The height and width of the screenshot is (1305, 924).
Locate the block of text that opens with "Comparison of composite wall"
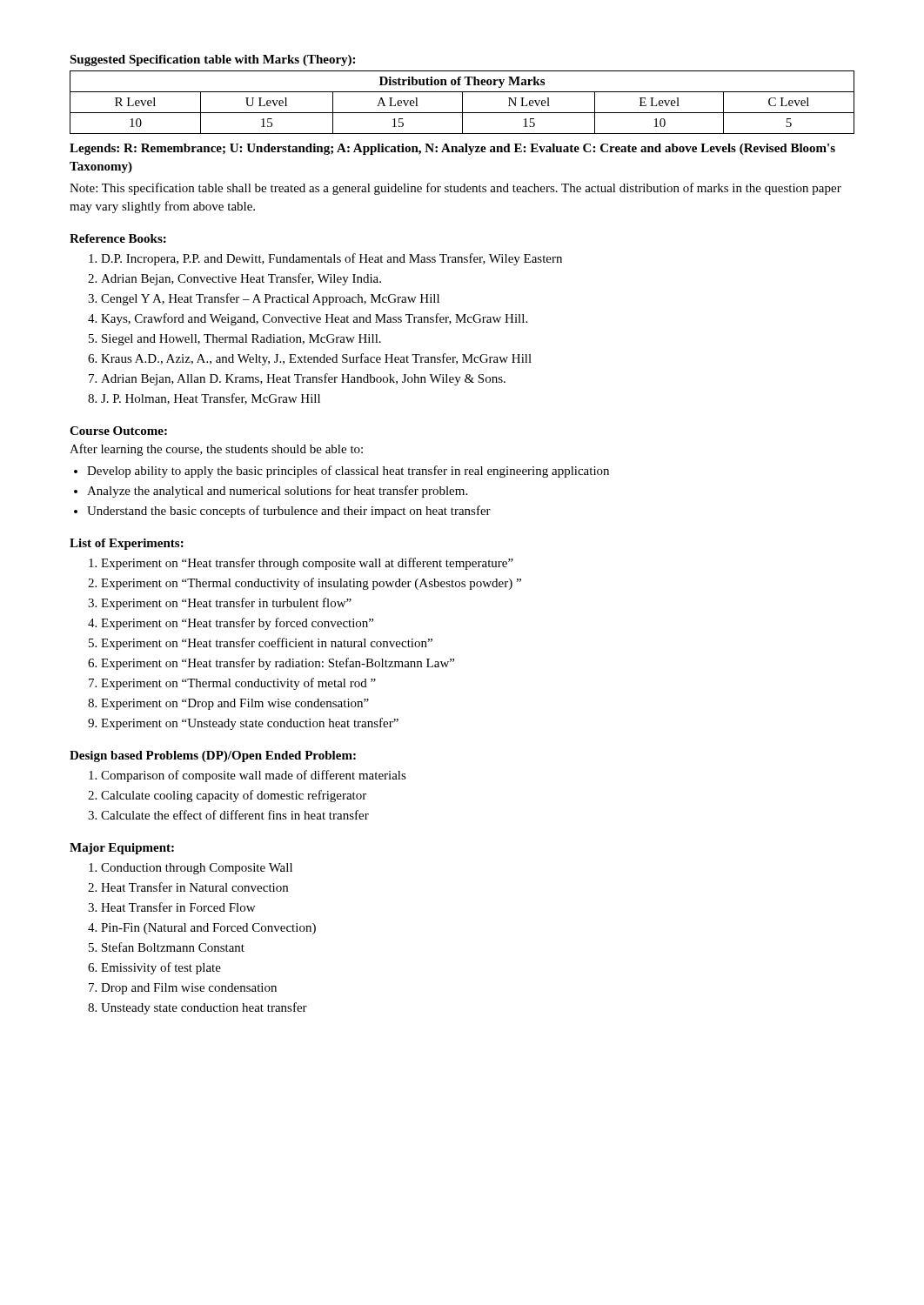coord(254,775)
